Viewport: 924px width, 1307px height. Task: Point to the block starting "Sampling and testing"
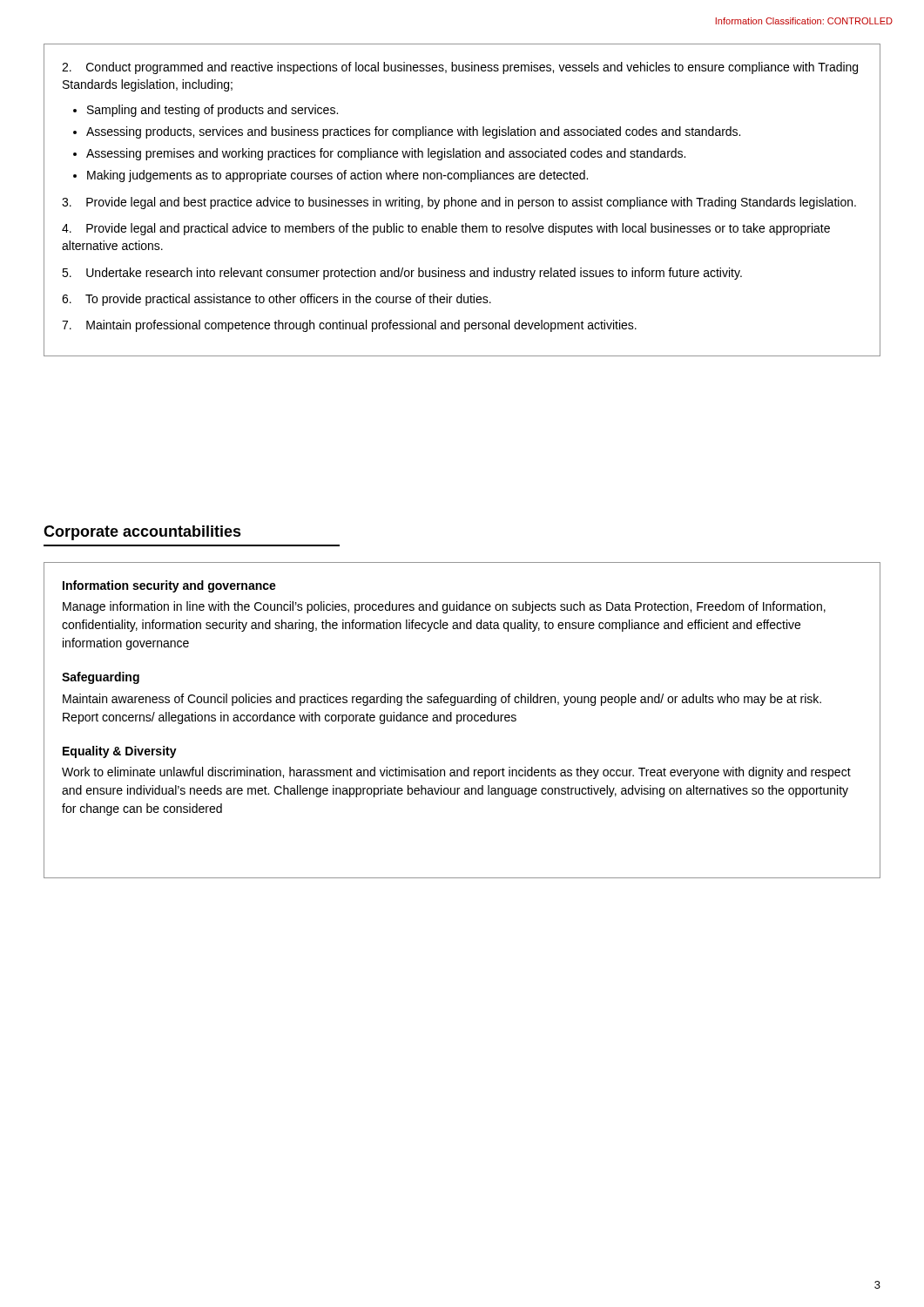pos(212,111)
